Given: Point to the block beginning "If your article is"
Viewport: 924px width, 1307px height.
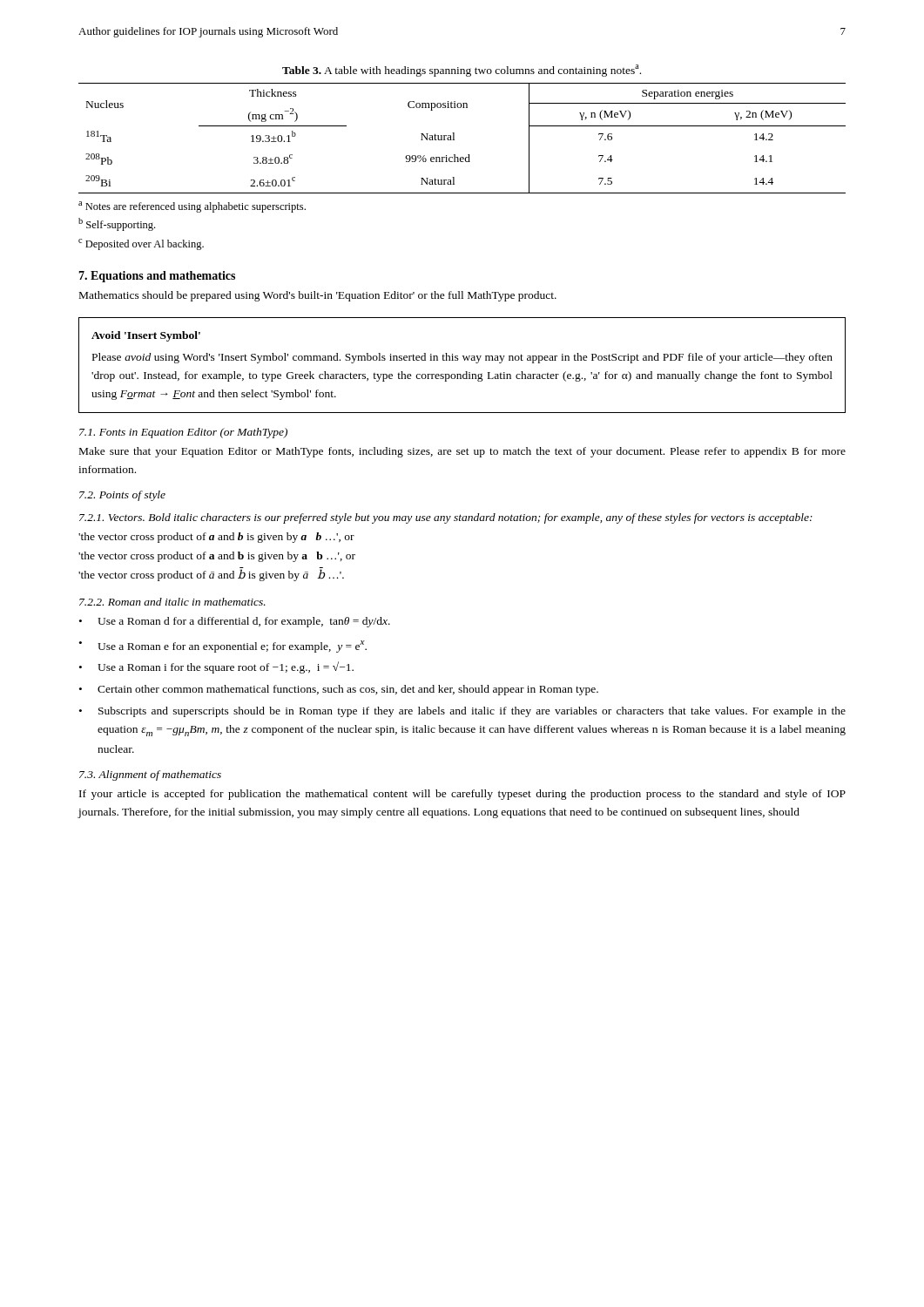Looking at the screenshot, I should coord(462,802).
